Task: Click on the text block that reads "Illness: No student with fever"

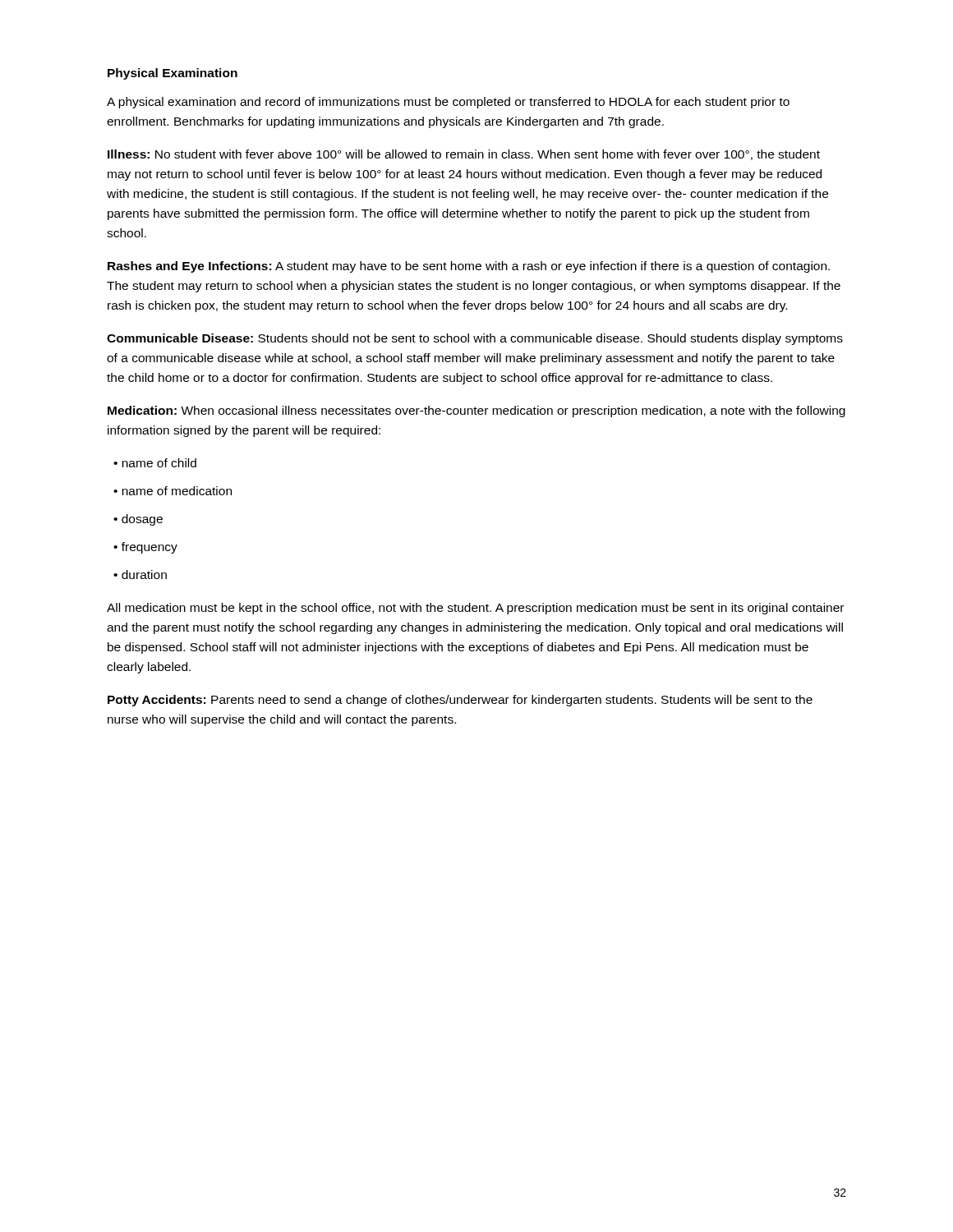Action: click(x=468, y=193)
